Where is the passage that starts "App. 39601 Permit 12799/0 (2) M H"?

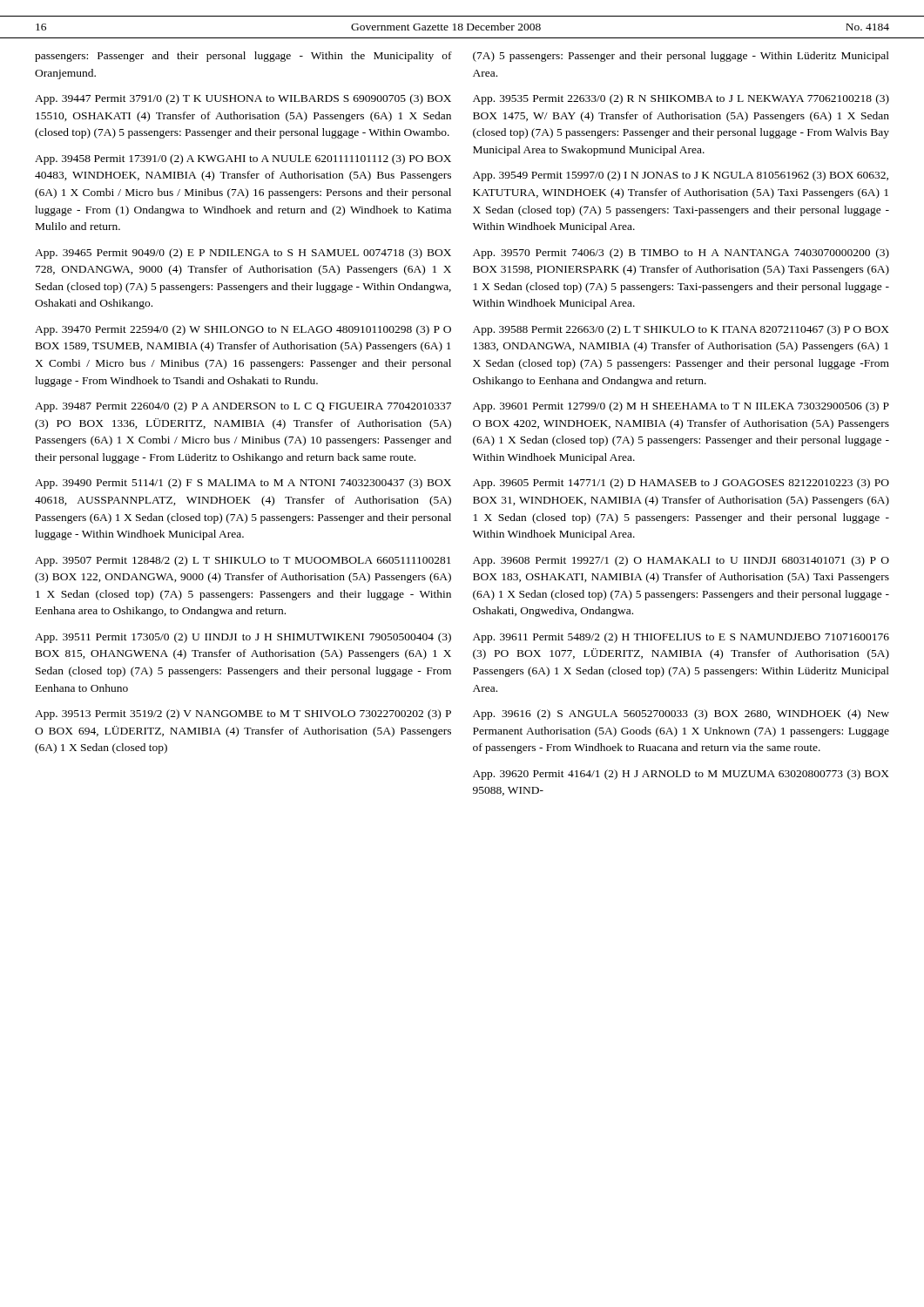coord(681,432)
